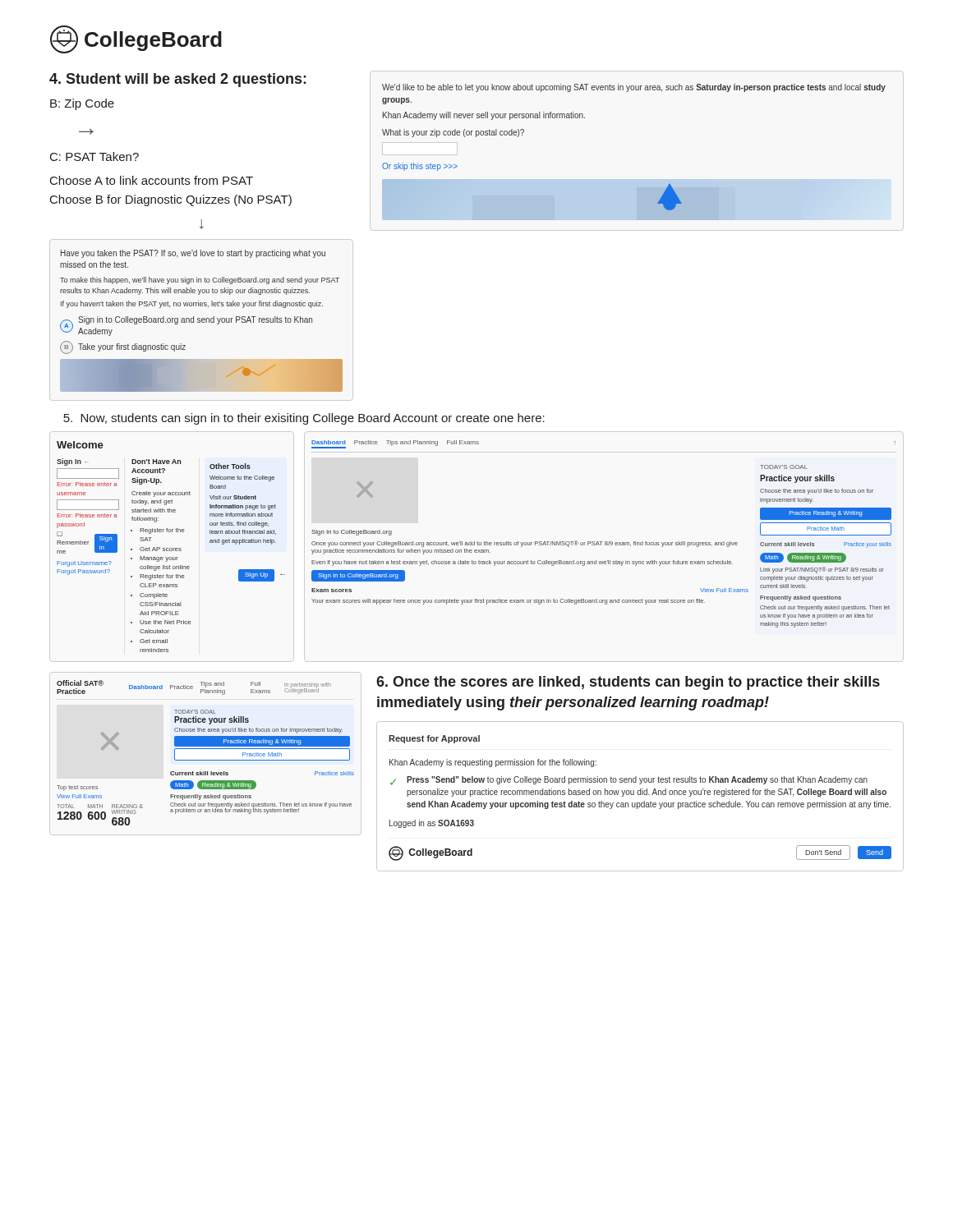Point to the block beginning "Now, students can sign in"
This screenshot has width=953, height=1232.
[x=297, y=417]
